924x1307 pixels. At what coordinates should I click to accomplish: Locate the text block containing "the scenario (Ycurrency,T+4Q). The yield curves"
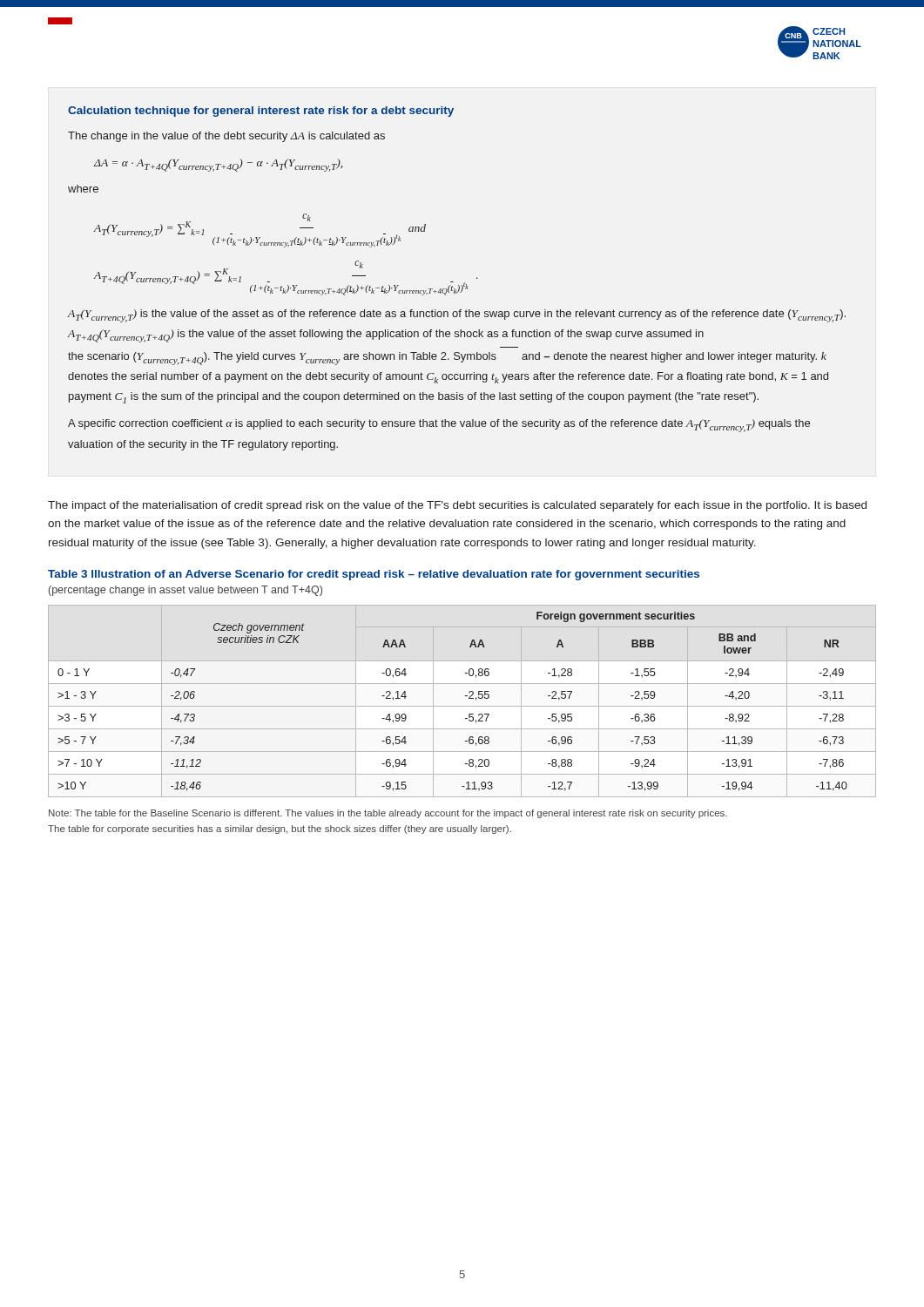click(x=449, y=376)
